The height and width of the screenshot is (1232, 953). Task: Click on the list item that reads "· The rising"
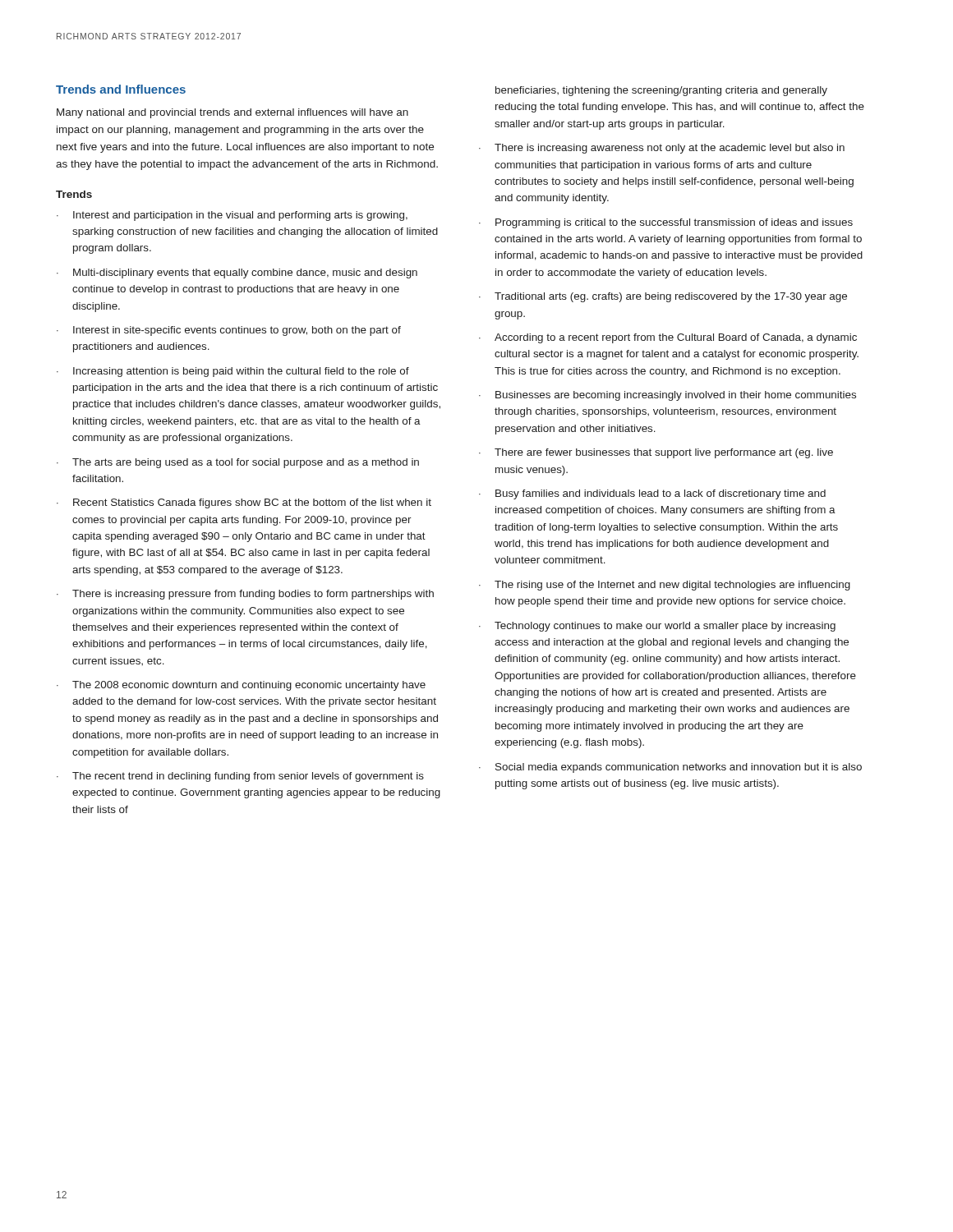(x=671, y=593)
